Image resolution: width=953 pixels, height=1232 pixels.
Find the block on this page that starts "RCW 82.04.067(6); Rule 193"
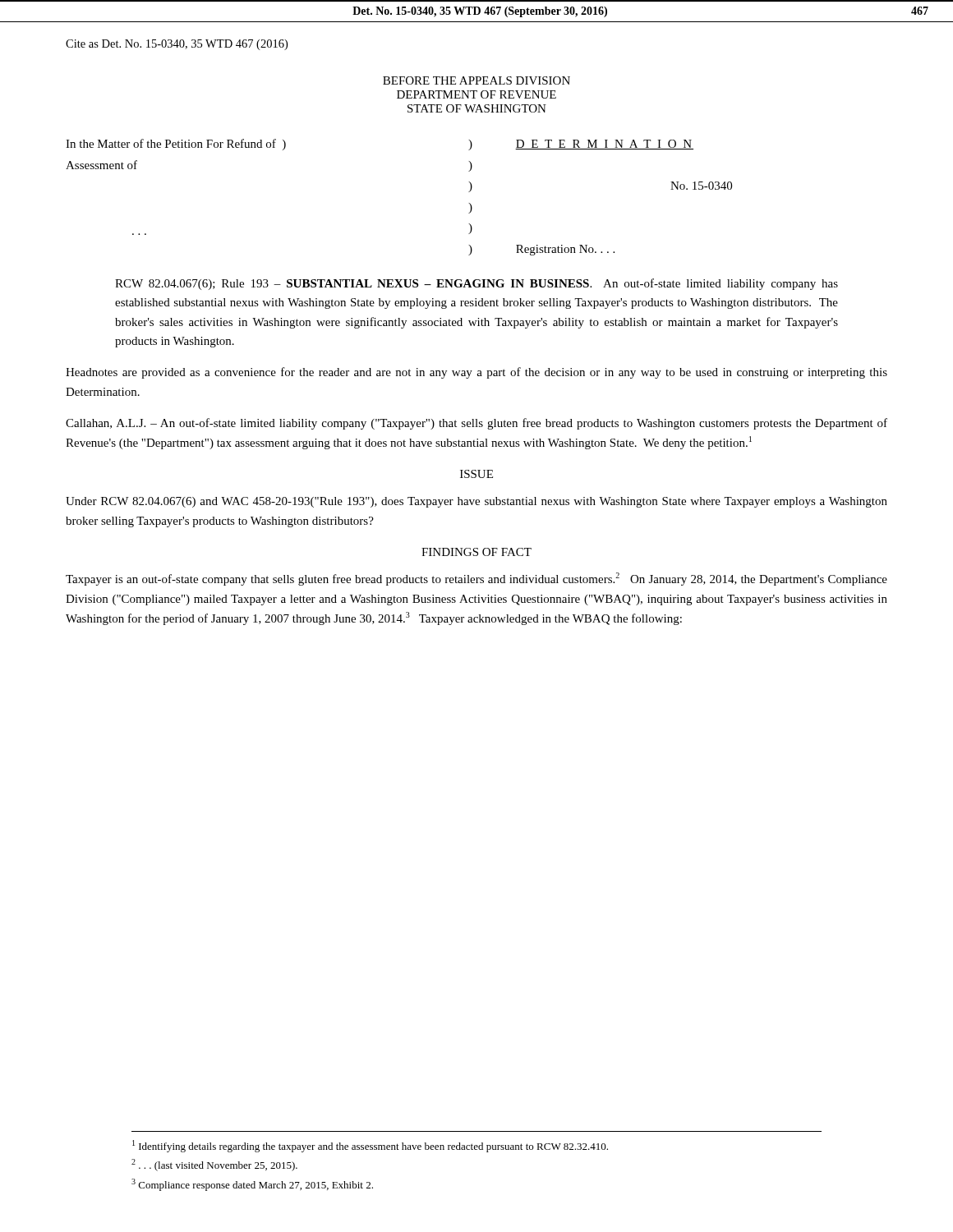tap(476, 312)
